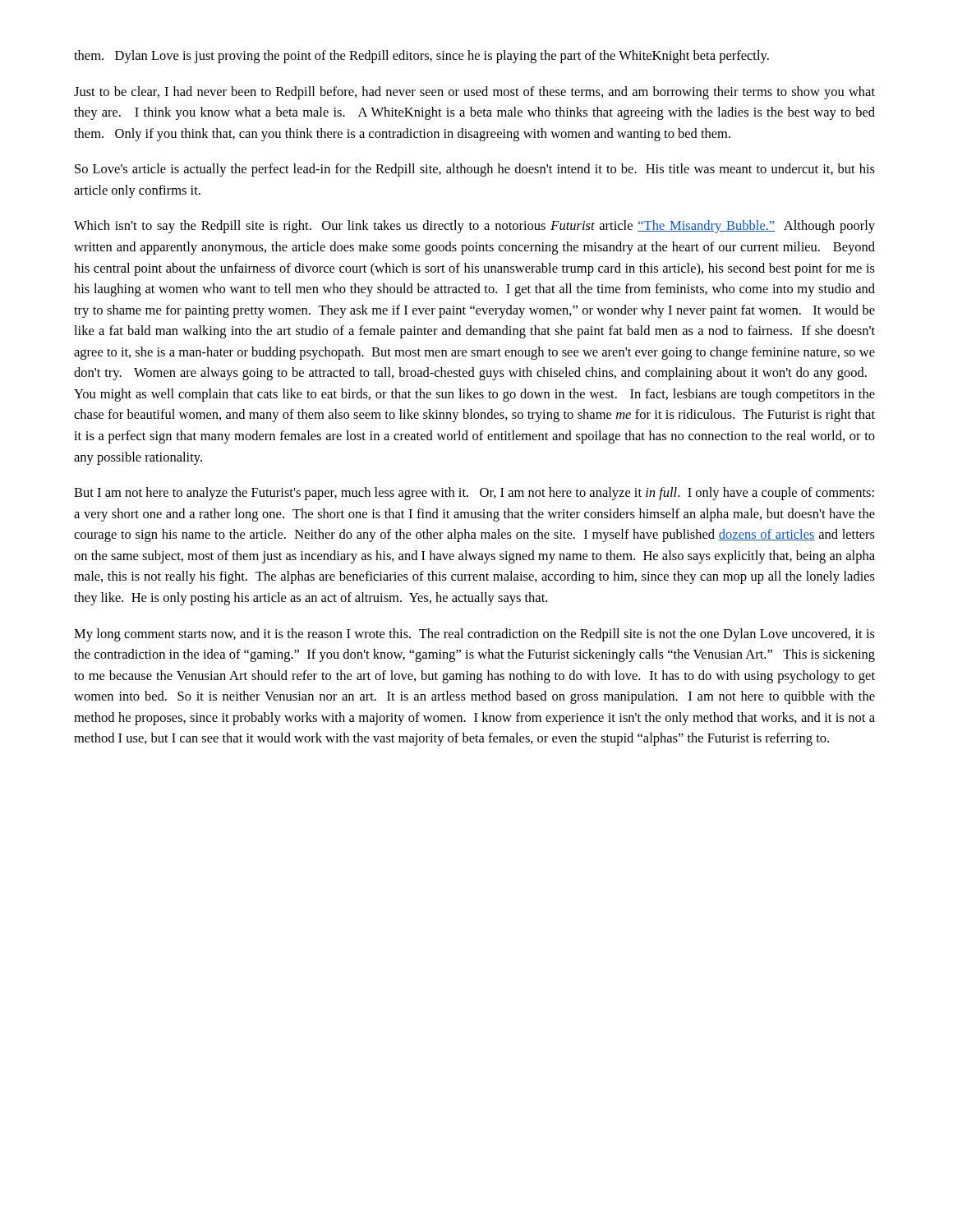Navigate to the element starting "them. Dylan Love is just proving the"

pyautogui.click(x=422, y=55)
